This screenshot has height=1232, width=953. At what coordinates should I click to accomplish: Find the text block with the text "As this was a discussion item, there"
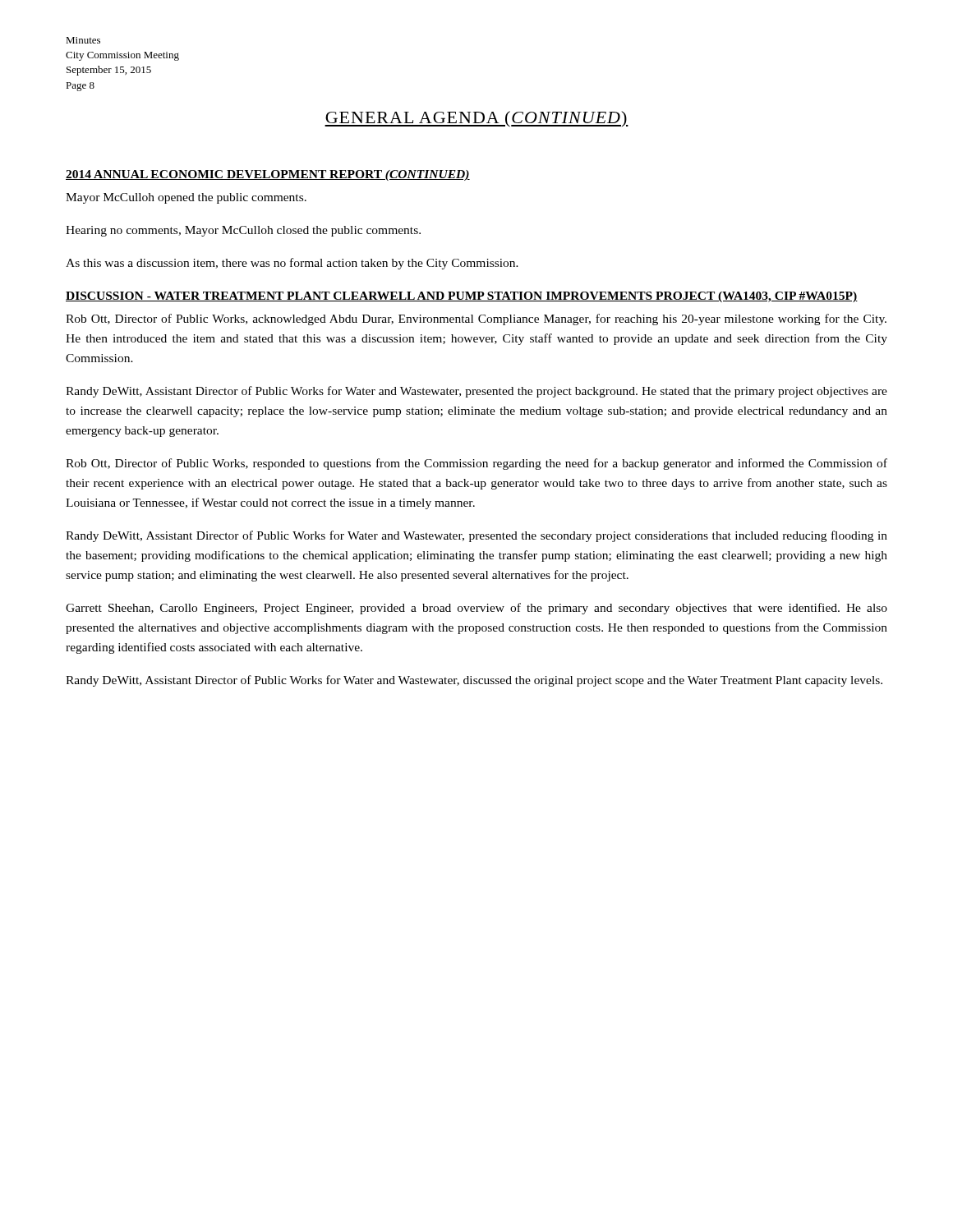[292, 262]
